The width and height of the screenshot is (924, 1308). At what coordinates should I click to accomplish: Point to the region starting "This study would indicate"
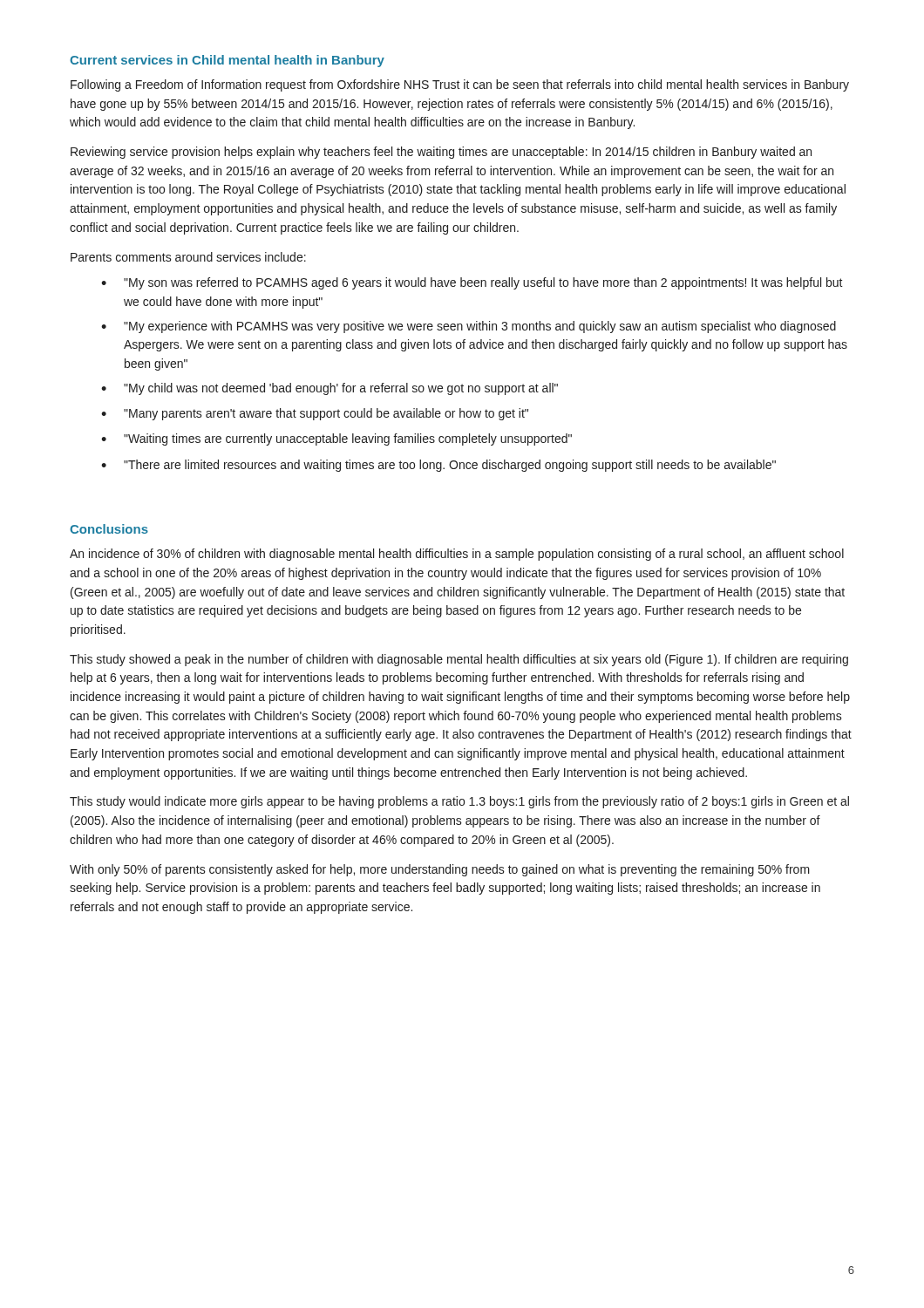(x=460, y=821)
